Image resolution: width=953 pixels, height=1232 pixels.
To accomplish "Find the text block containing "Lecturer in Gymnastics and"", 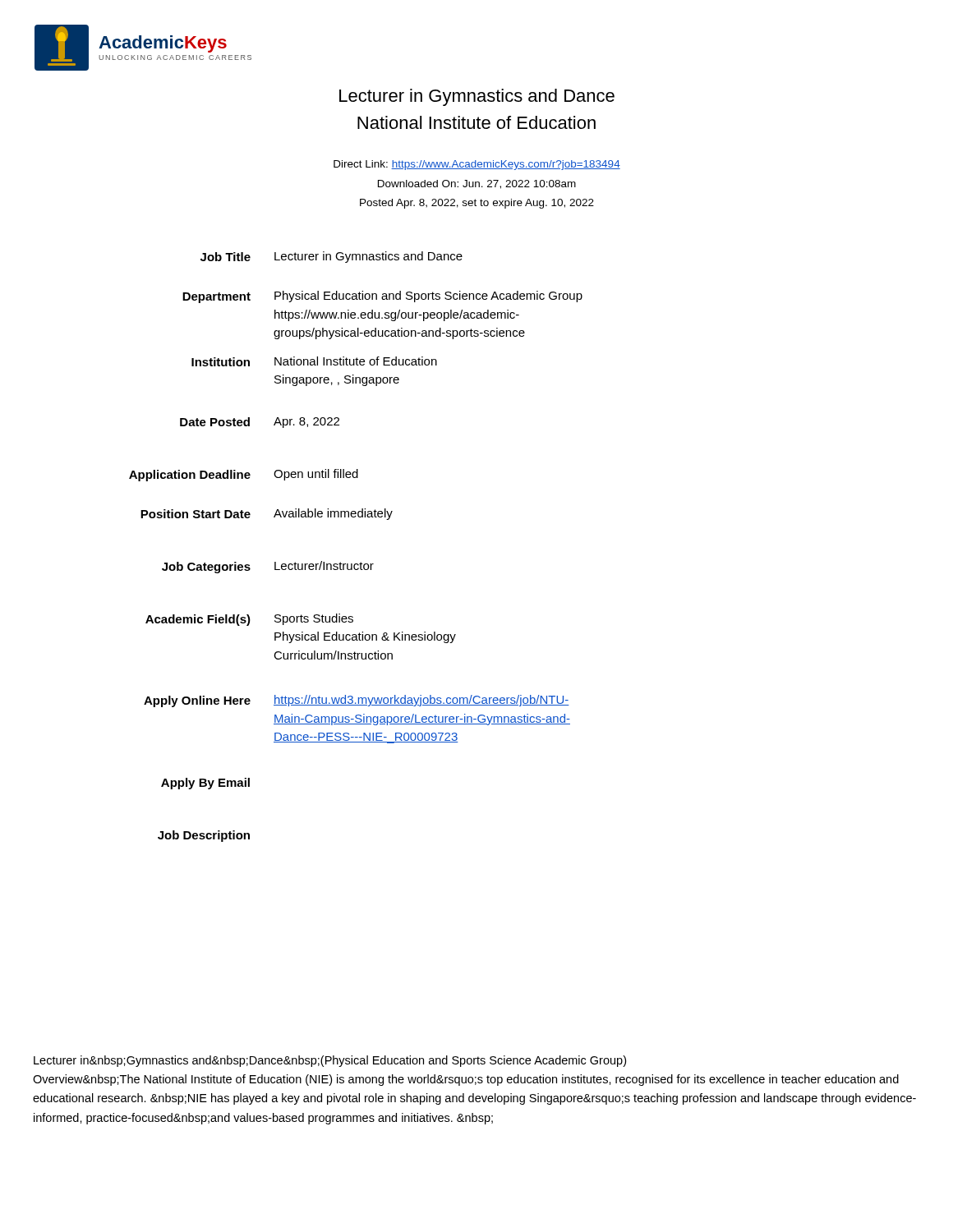I will pos(475,1089).
